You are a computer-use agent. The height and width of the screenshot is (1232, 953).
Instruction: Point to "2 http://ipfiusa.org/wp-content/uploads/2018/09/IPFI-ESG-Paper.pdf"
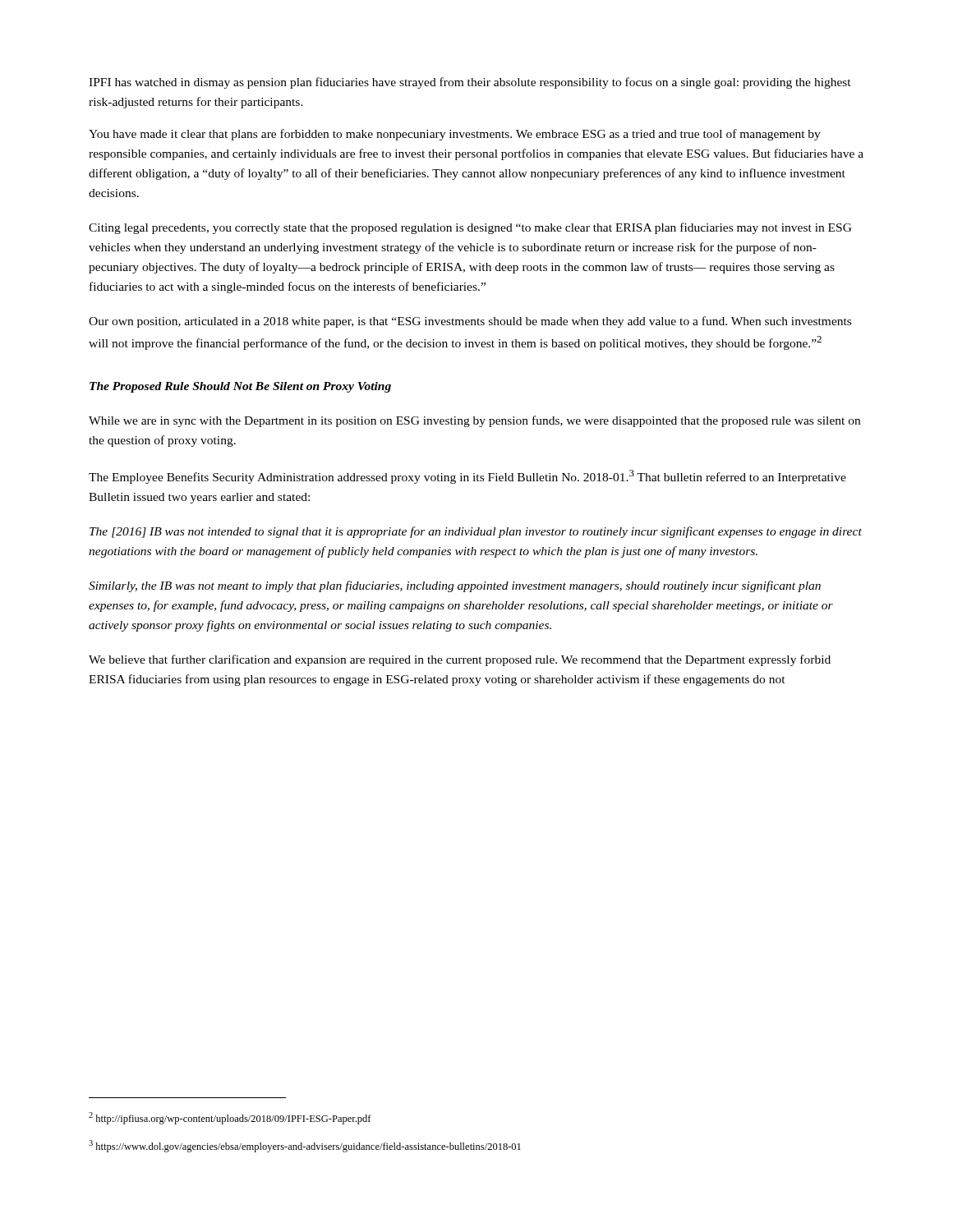point(230,1118)
